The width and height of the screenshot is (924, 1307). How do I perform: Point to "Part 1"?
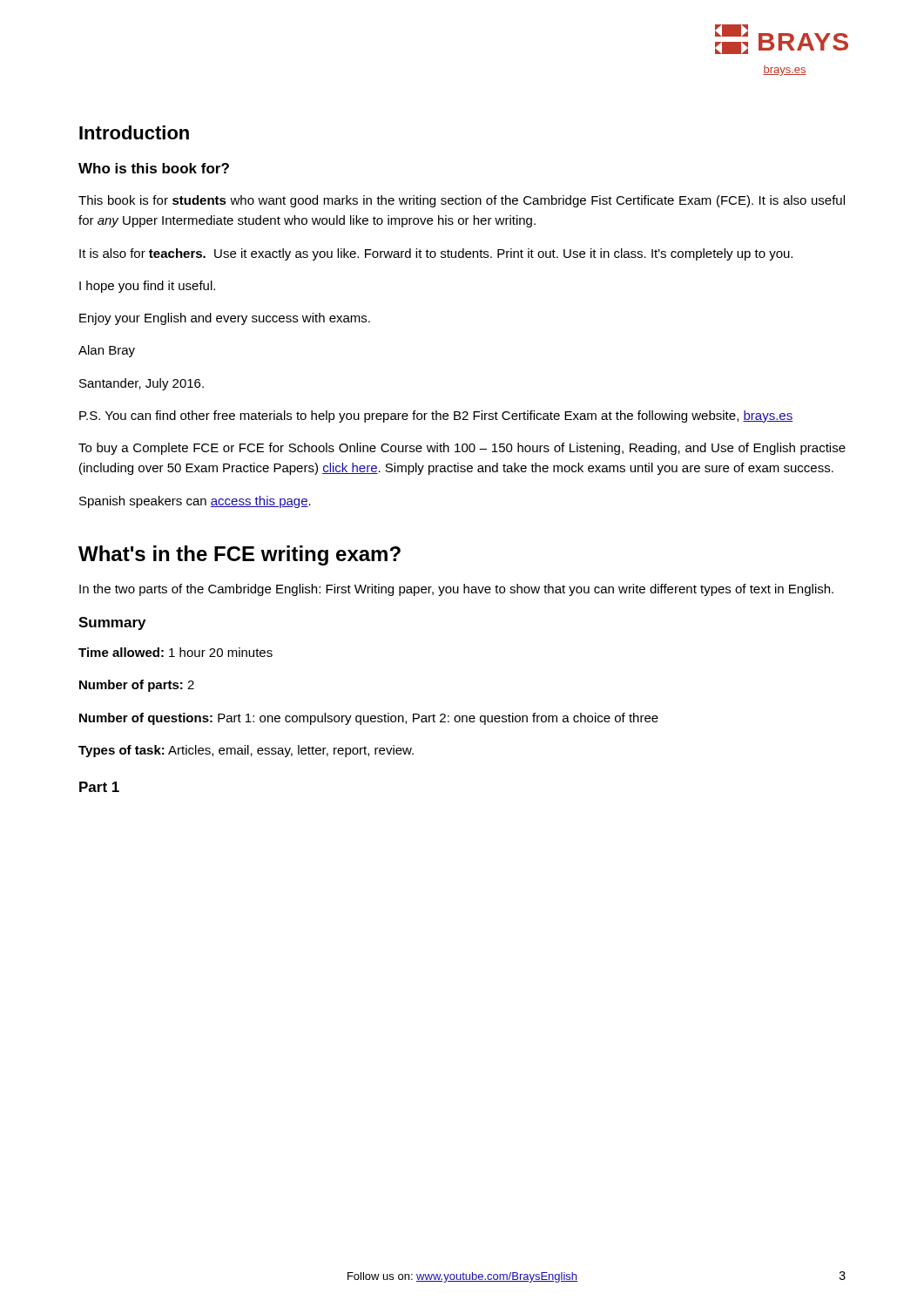tap(99, 787)
